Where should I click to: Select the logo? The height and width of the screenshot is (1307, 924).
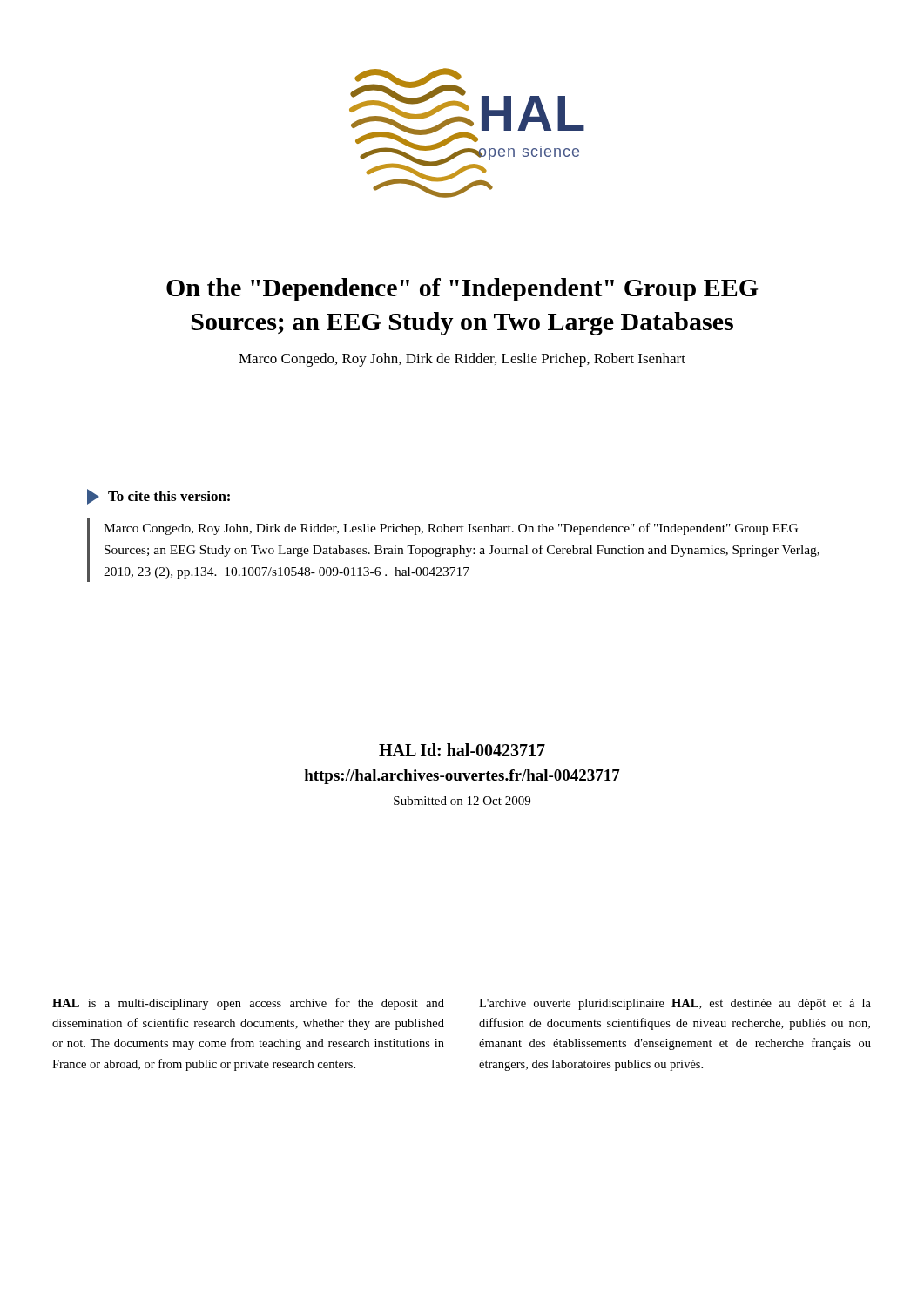tap(462, 137)
